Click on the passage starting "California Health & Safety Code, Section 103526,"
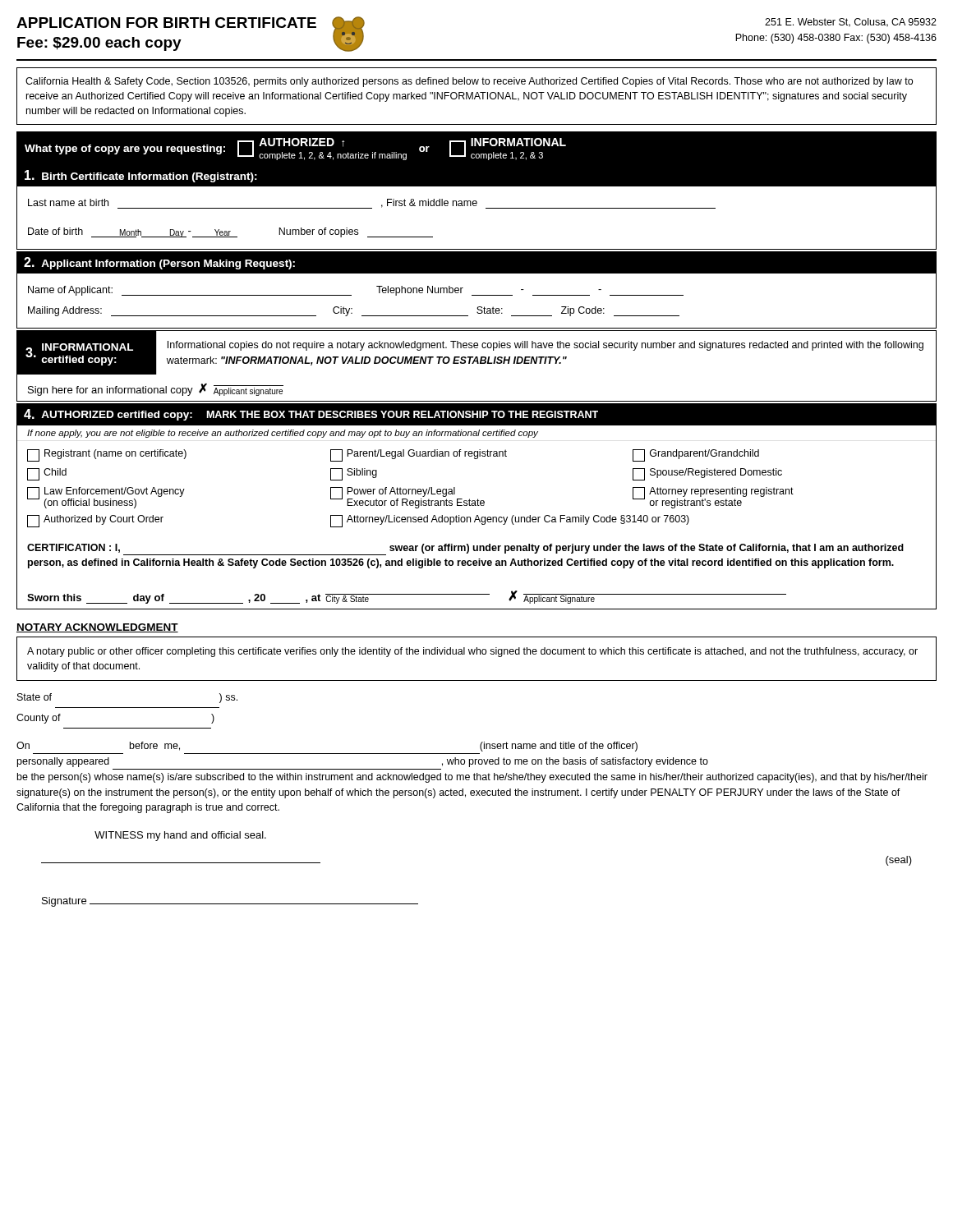Image resolution: width=953 pixels, height=1232 pixels. (x=469, y=96)
